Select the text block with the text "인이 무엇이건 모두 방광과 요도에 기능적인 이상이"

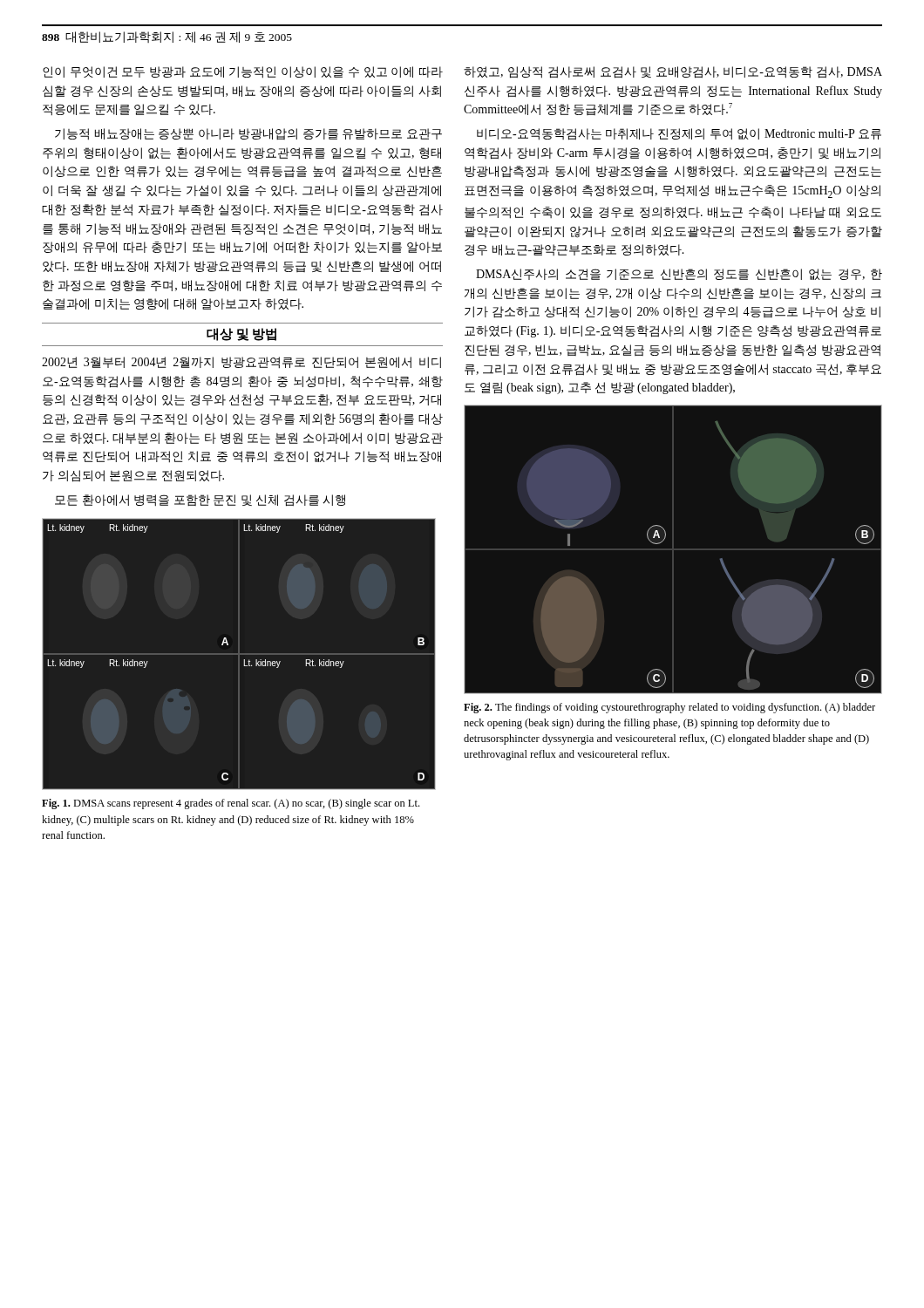click(x=242, y=188)
